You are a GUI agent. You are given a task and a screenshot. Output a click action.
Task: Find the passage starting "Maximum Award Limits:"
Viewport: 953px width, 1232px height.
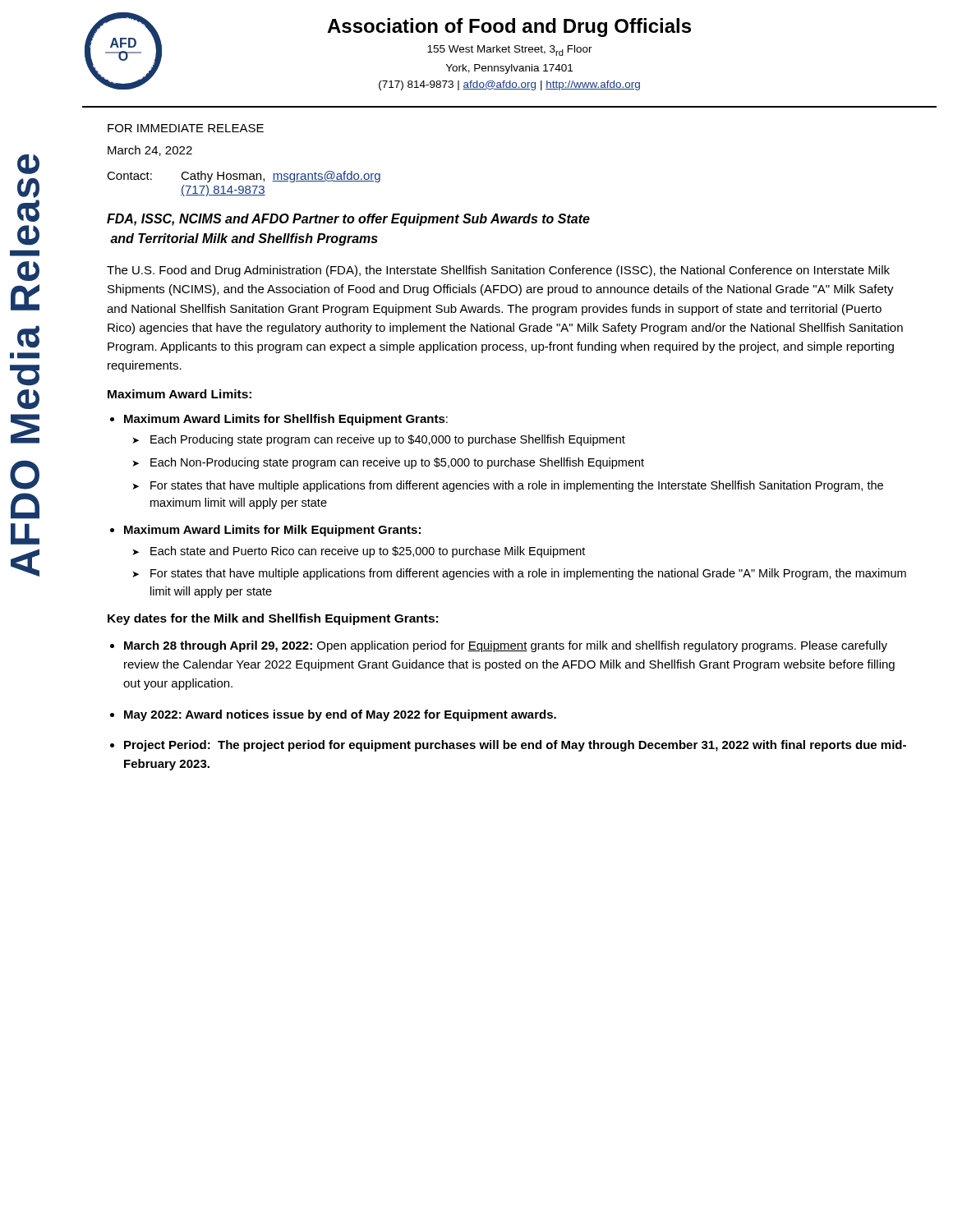click(180, 393)
